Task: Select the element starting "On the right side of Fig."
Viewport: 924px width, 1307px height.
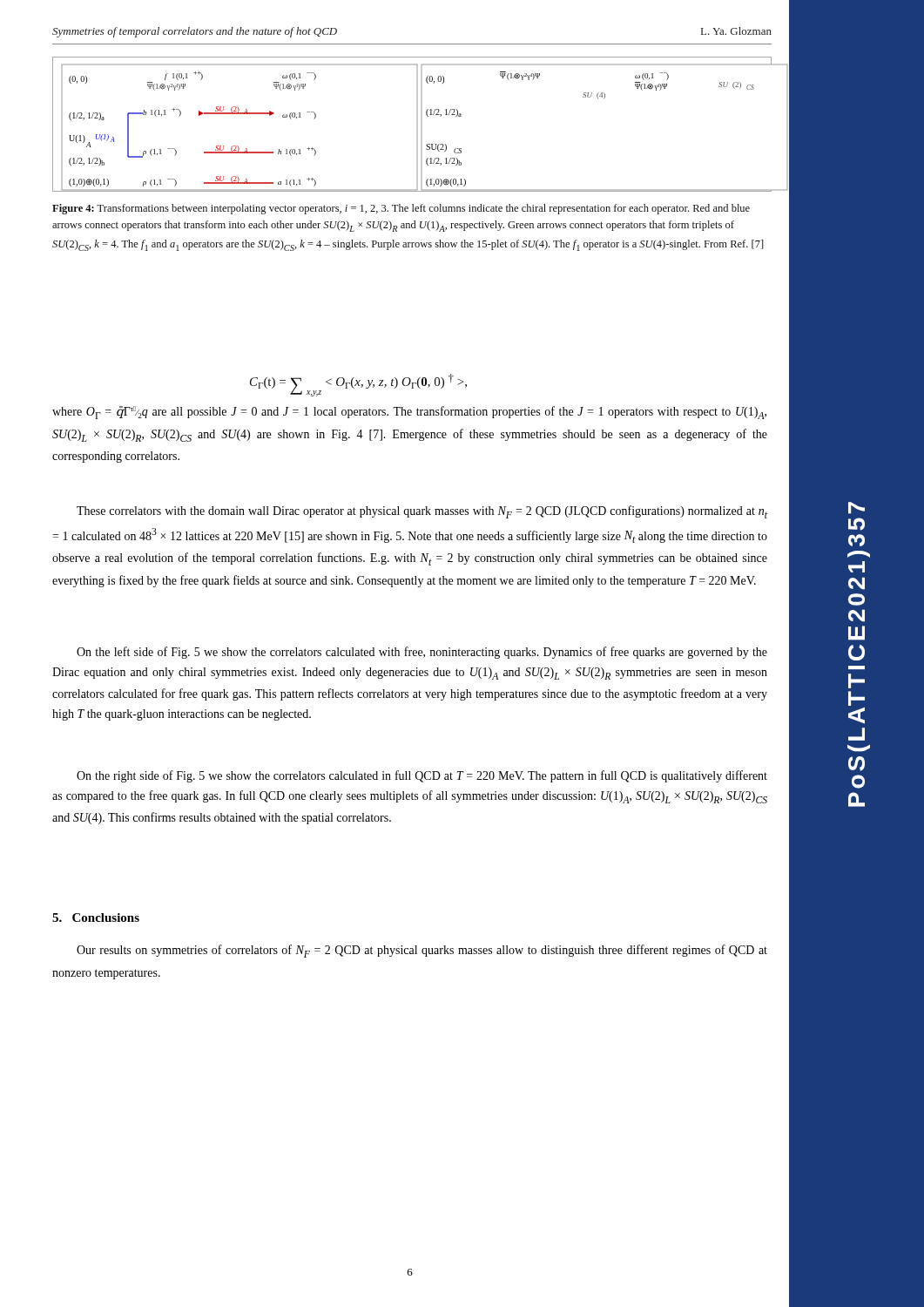Action: tap(410, 798)
